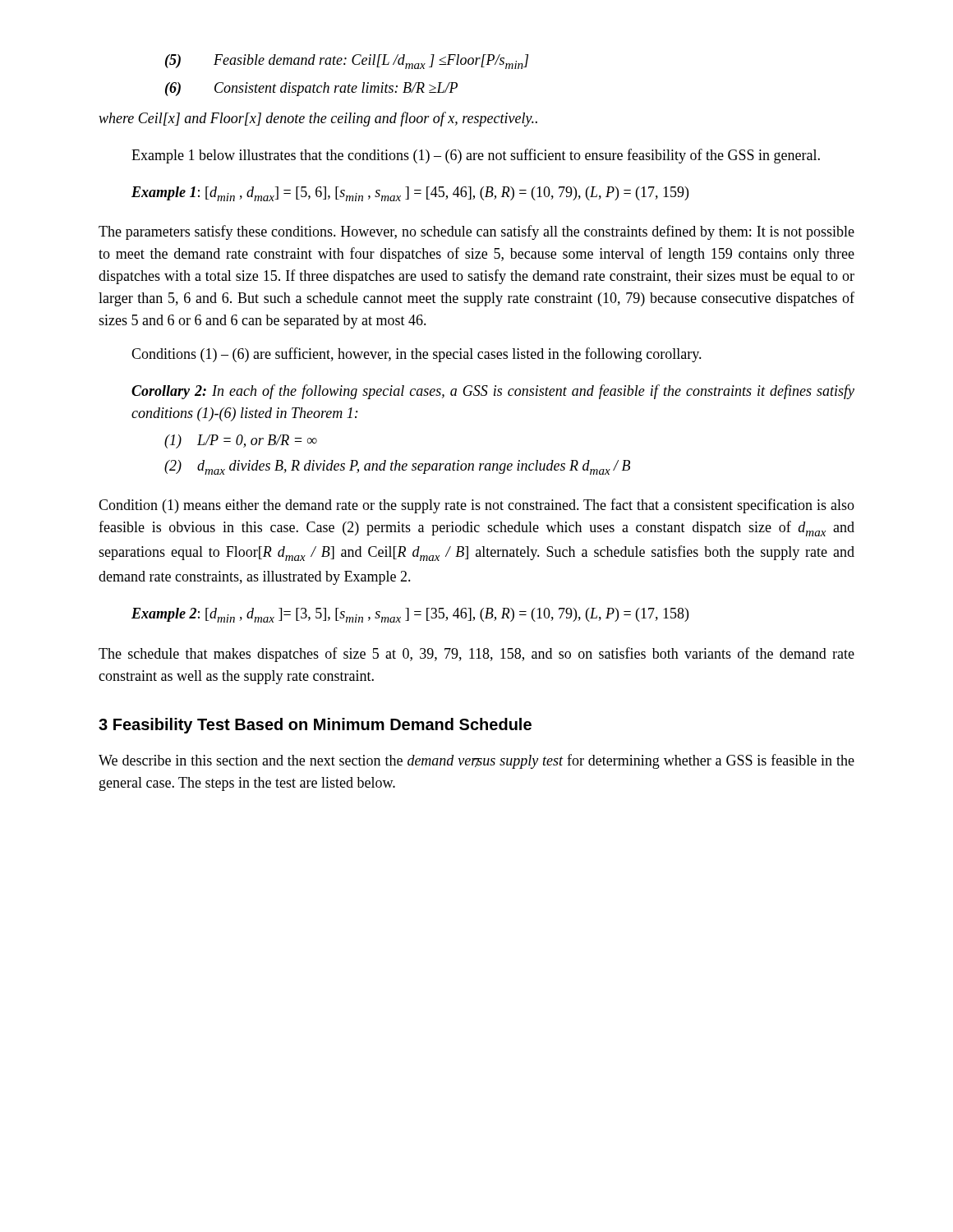Click on the text block that reads "Corollary 2: In each of the following special"
Viewport: 953px width, 1232px height.
pyautogui.click(x=493, y=392)
